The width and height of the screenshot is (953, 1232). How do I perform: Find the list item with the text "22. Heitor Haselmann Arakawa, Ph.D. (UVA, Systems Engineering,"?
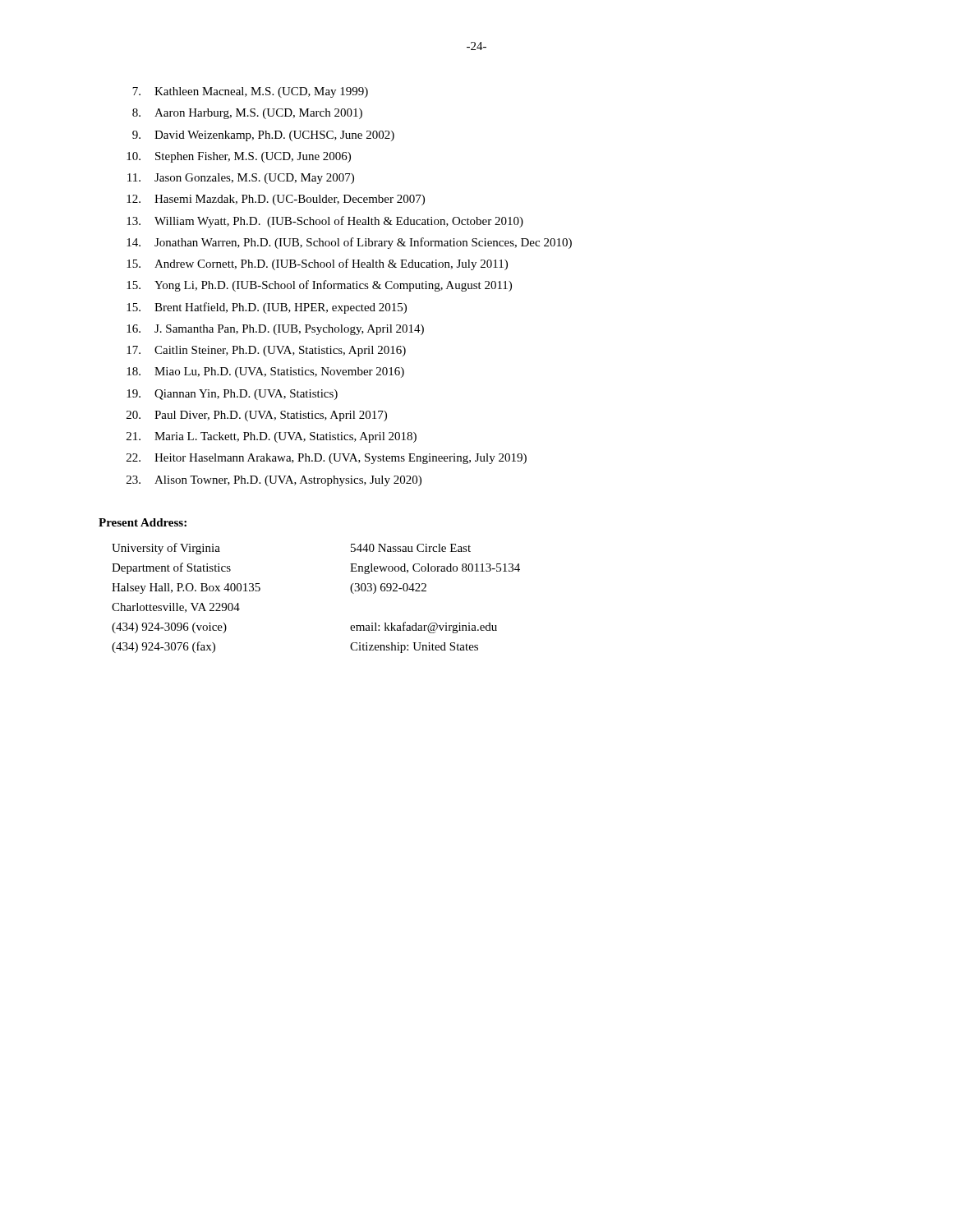[x=476, y=458]
